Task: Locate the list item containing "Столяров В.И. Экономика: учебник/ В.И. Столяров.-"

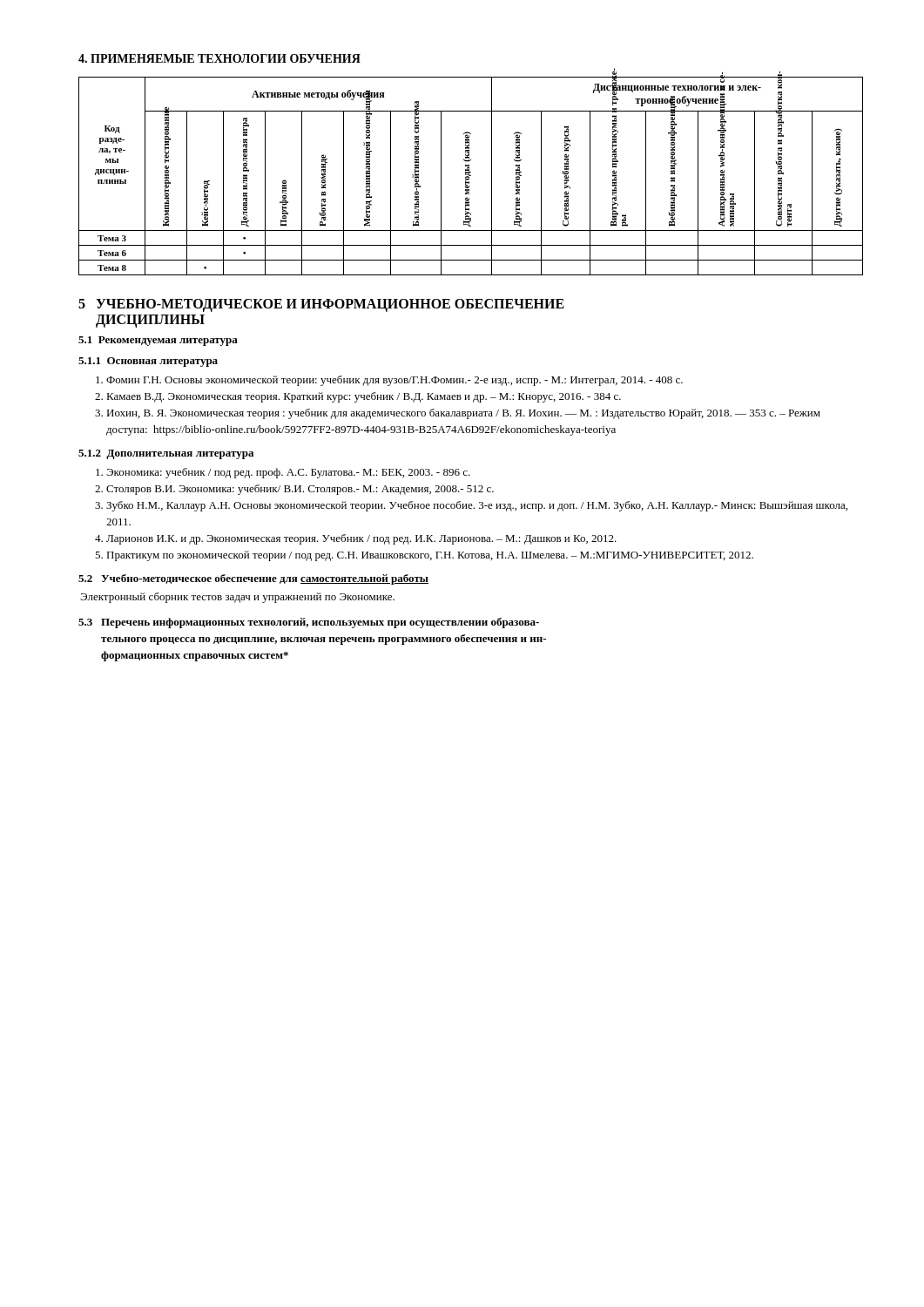Action: pos(300,489)
